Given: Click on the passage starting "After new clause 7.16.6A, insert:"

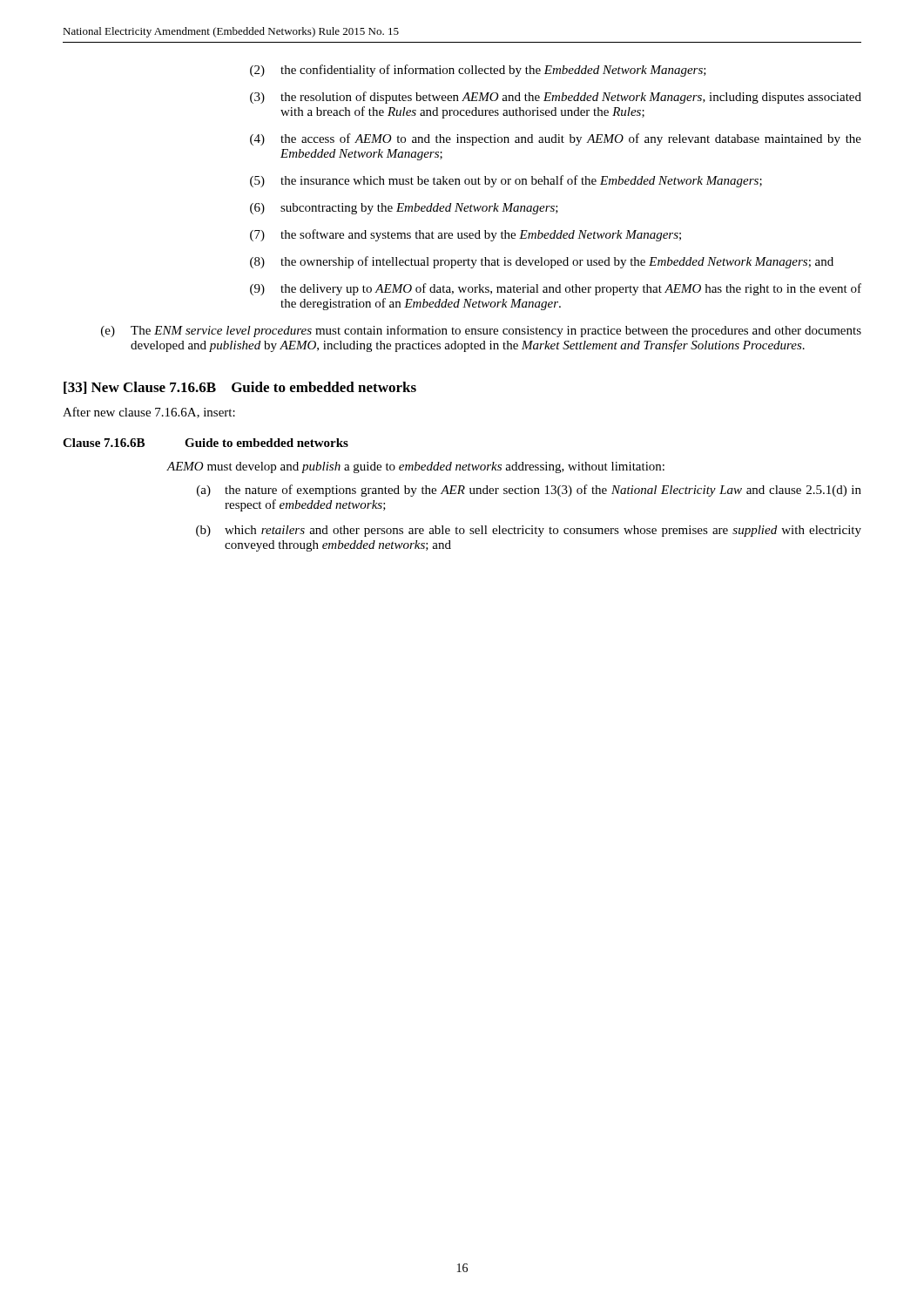Looking at the screenshot, I should [149, 412].
